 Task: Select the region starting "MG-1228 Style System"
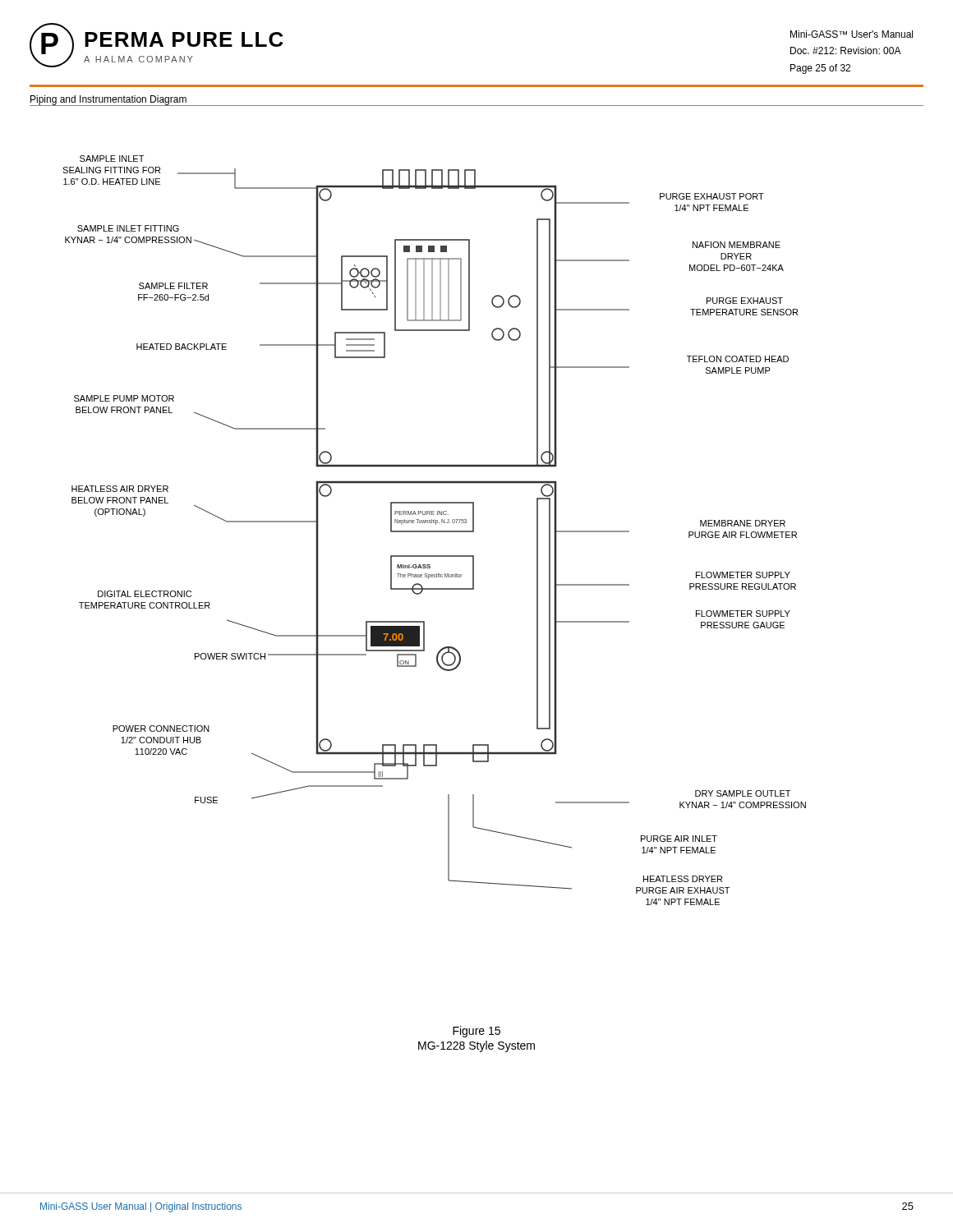click(x=476, y=1046)
